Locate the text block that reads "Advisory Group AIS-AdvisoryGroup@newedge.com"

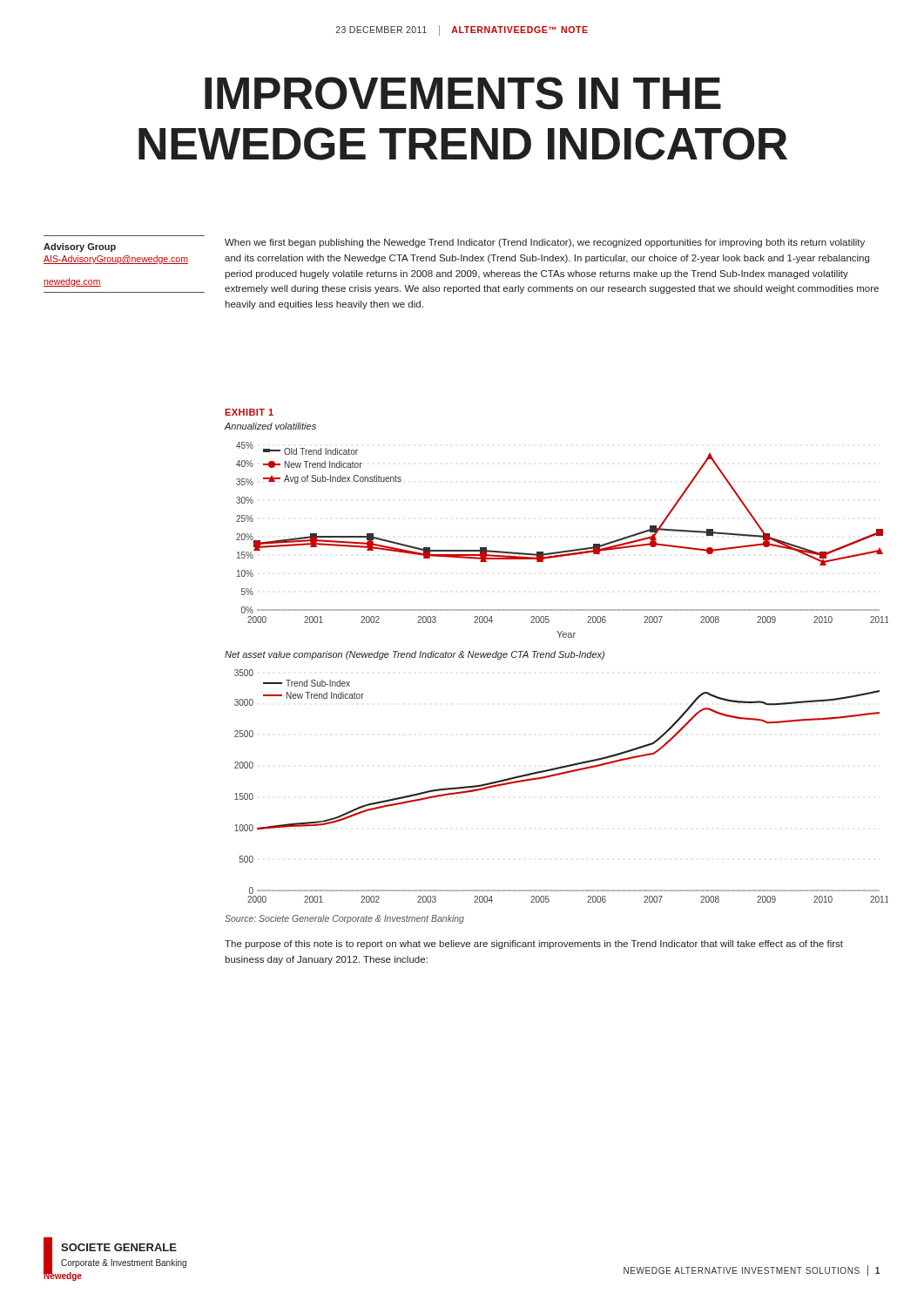tap(124, 264)
